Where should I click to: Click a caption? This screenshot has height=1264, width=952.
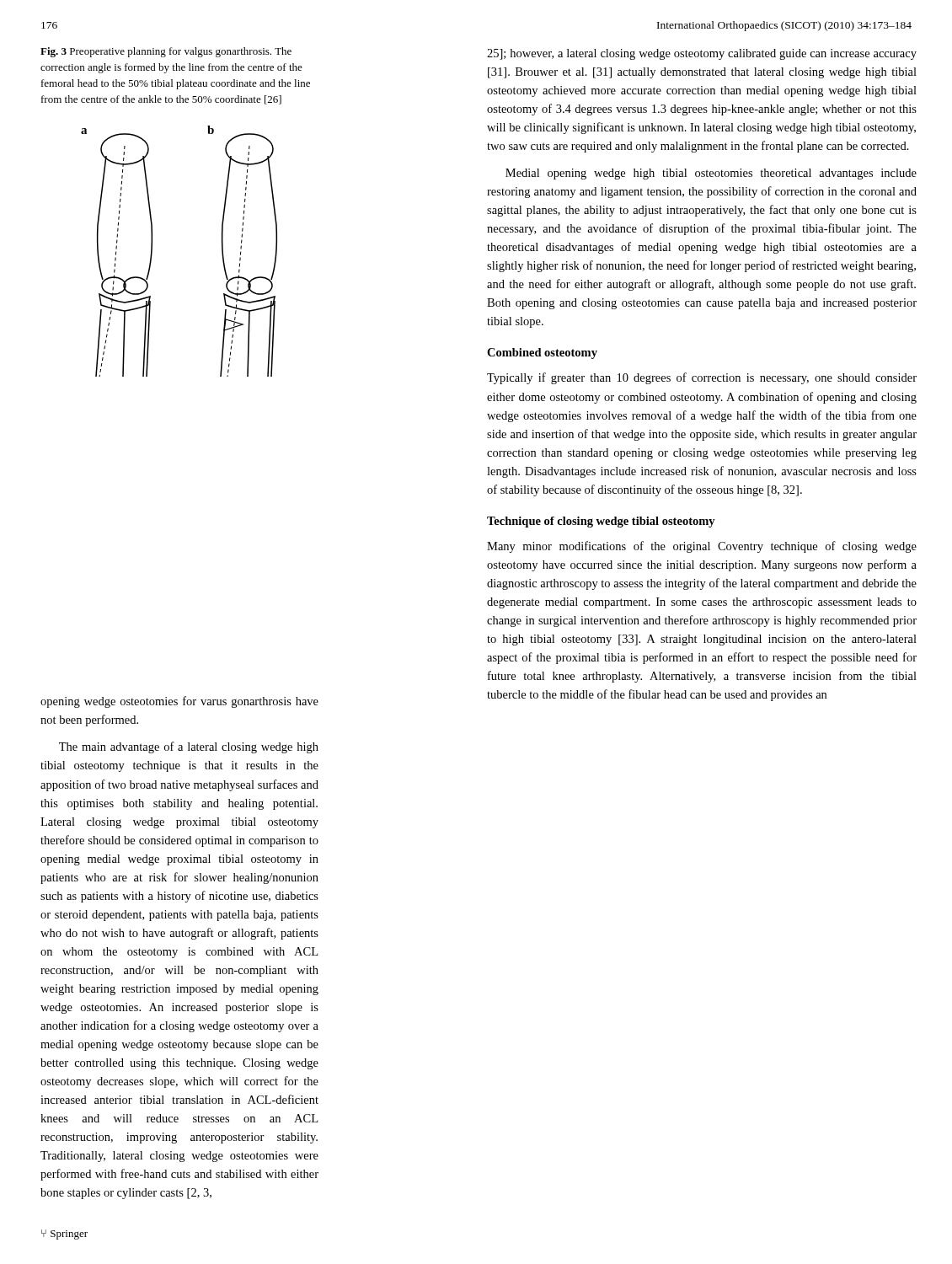(x=175, y=75)
